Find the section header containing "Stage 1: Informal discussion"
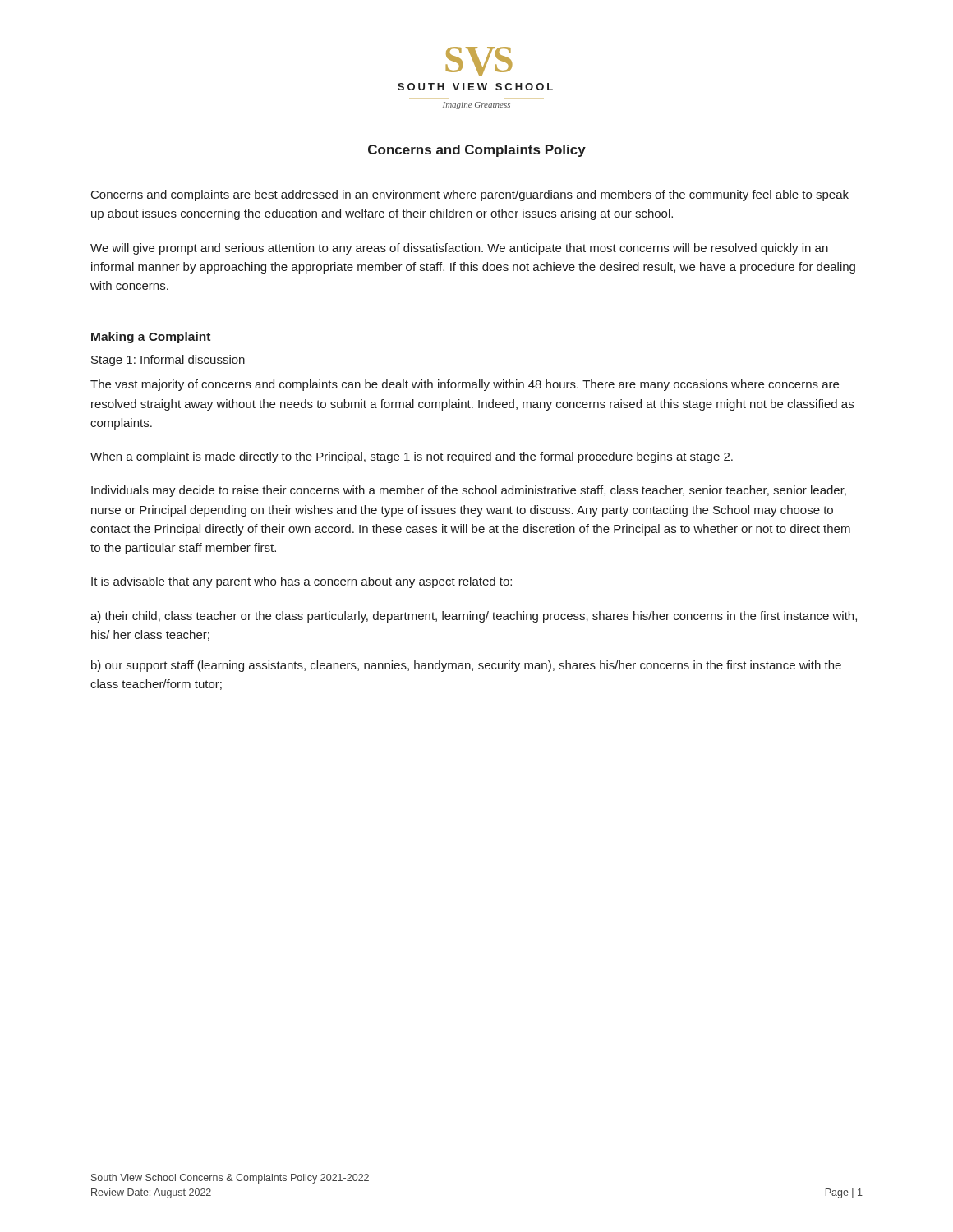This screenshot has width=953, height=1232. point(168,360)
